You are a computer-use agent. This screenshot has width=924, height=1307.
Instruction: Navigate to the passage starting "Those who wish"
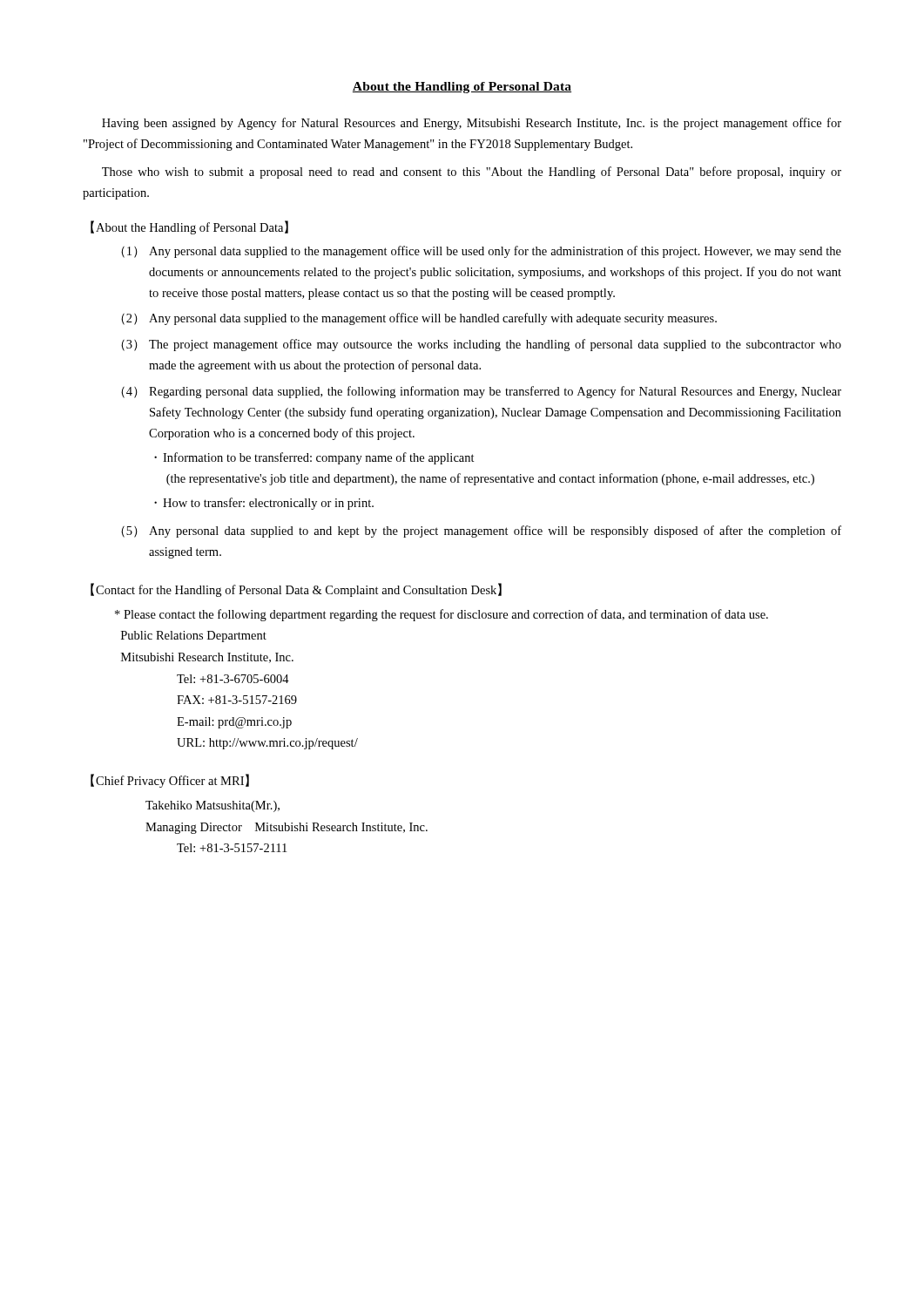coord(462,182)
